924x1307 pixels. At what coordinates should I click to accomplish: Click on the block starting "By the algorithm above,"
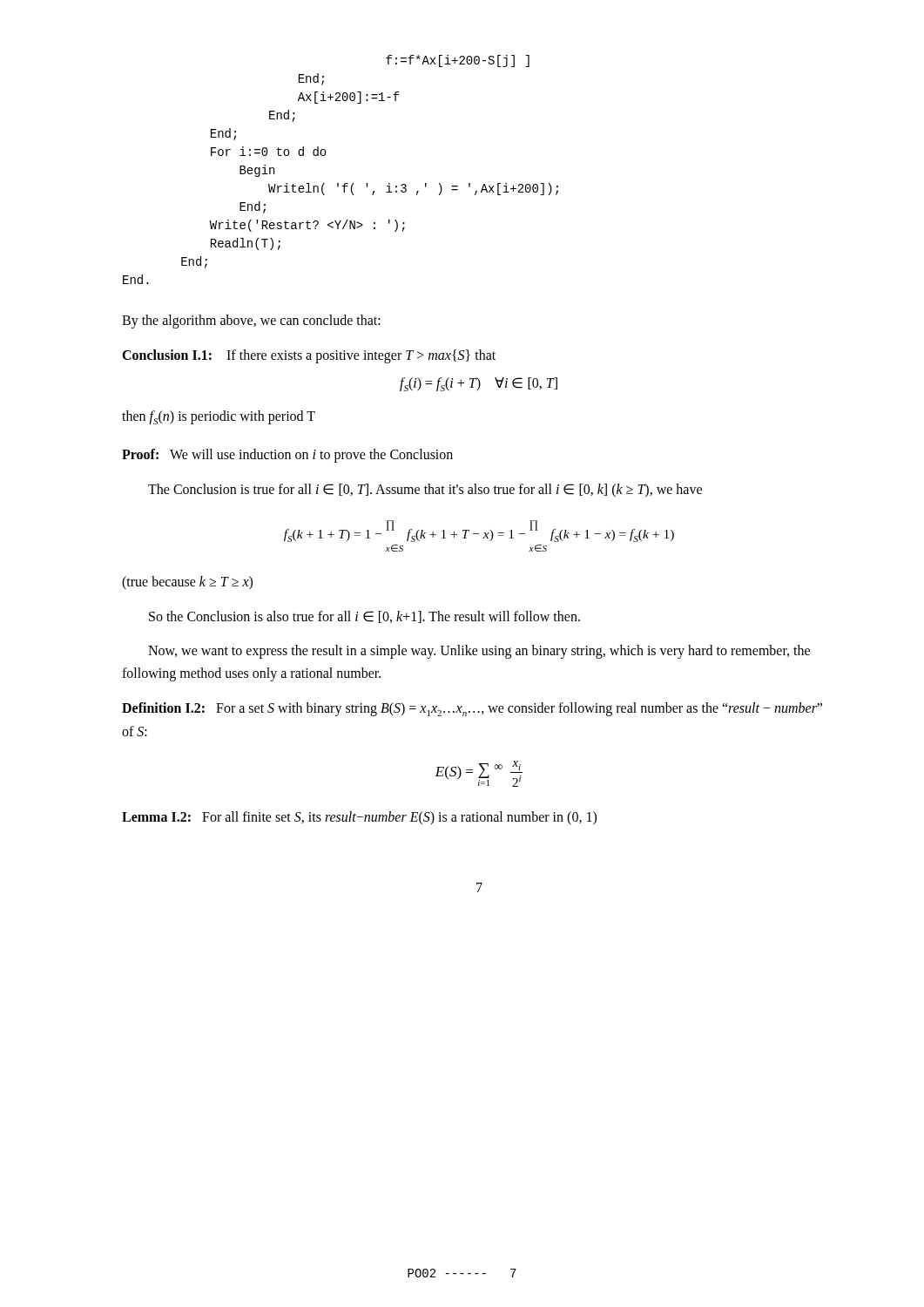[252, 320]
